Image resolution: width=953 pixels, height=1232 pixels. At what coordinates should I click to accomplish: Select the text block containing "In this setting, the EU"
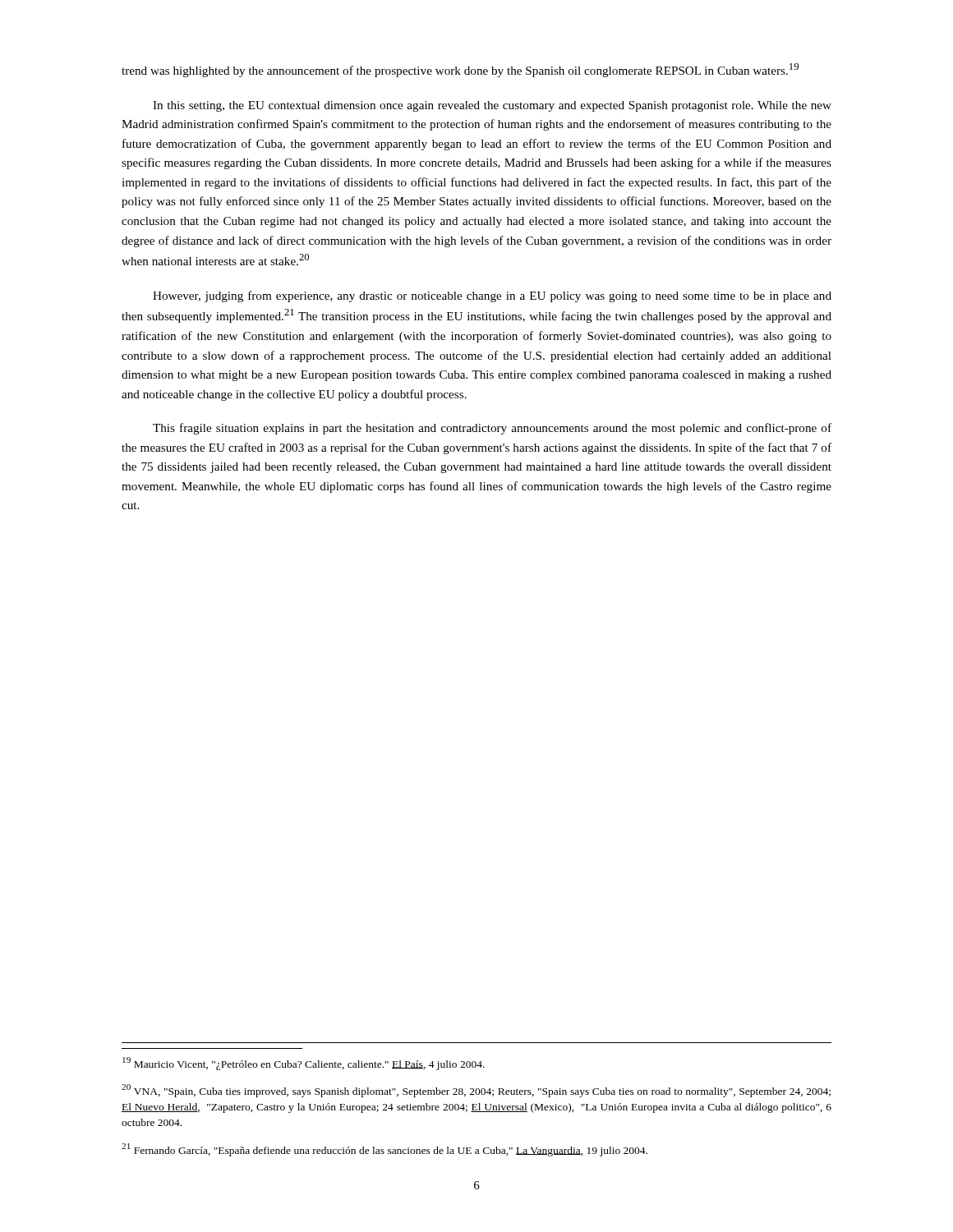coord(476,183)
